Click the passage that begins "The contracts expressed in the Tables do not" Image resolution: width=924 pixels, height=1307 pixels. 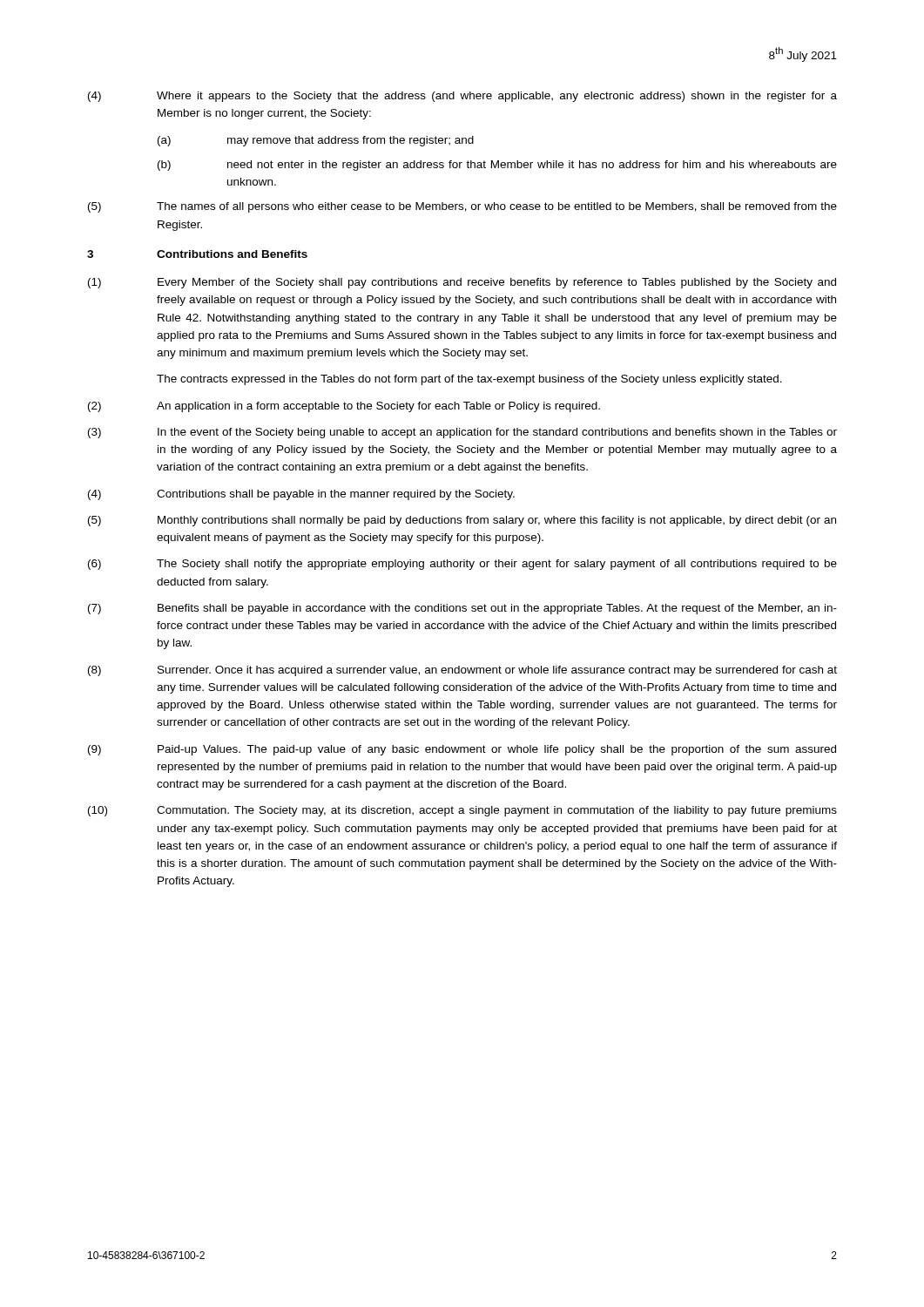pyautogui.click(x=470, y=379)
